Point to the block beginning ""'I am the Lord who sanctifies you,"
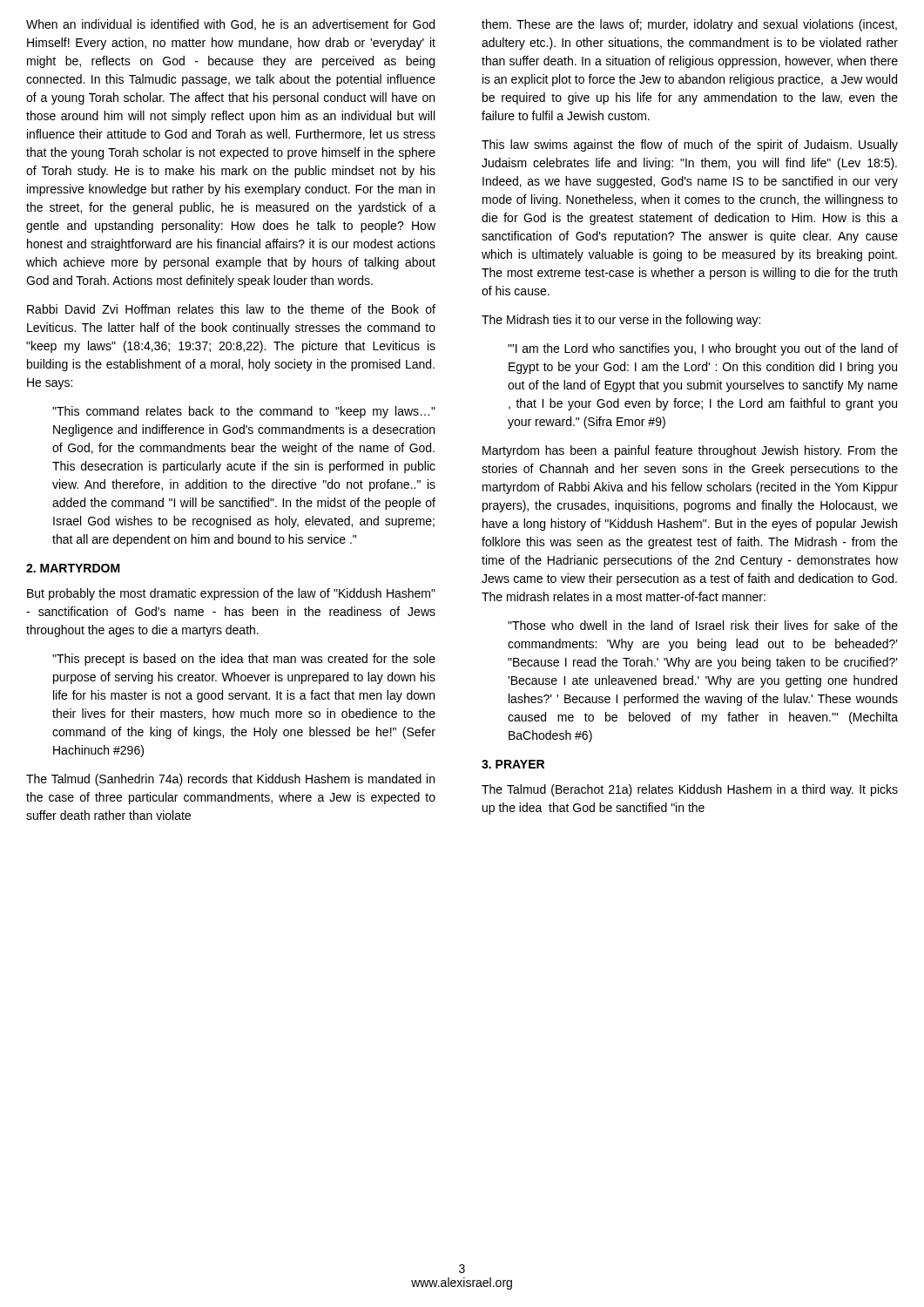Viewport: 924px width, 1307px height. click(x=703, y=386)
